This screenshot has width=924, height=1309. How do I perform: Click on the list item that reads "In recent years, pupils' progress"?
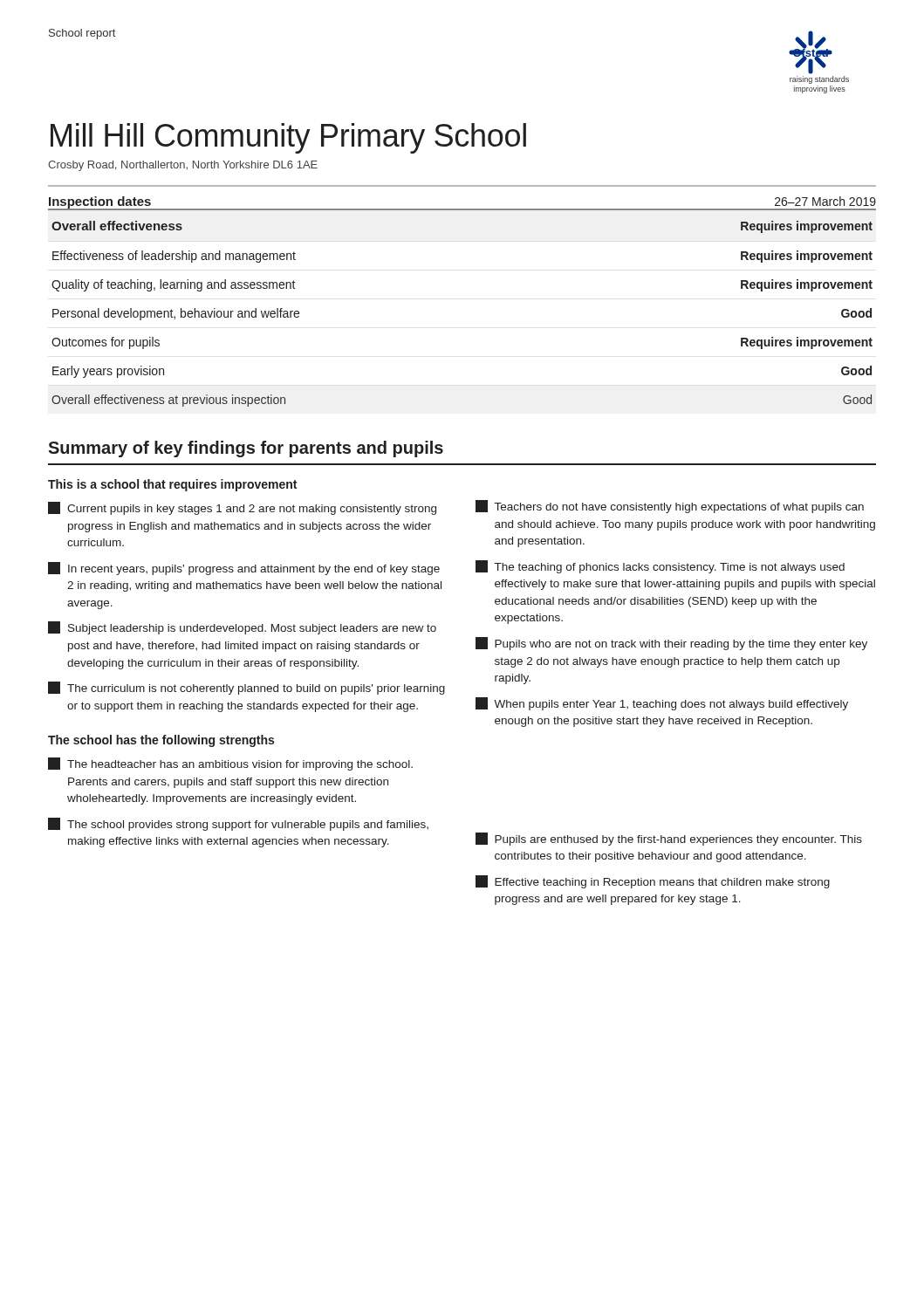click(x=248, y=586)
